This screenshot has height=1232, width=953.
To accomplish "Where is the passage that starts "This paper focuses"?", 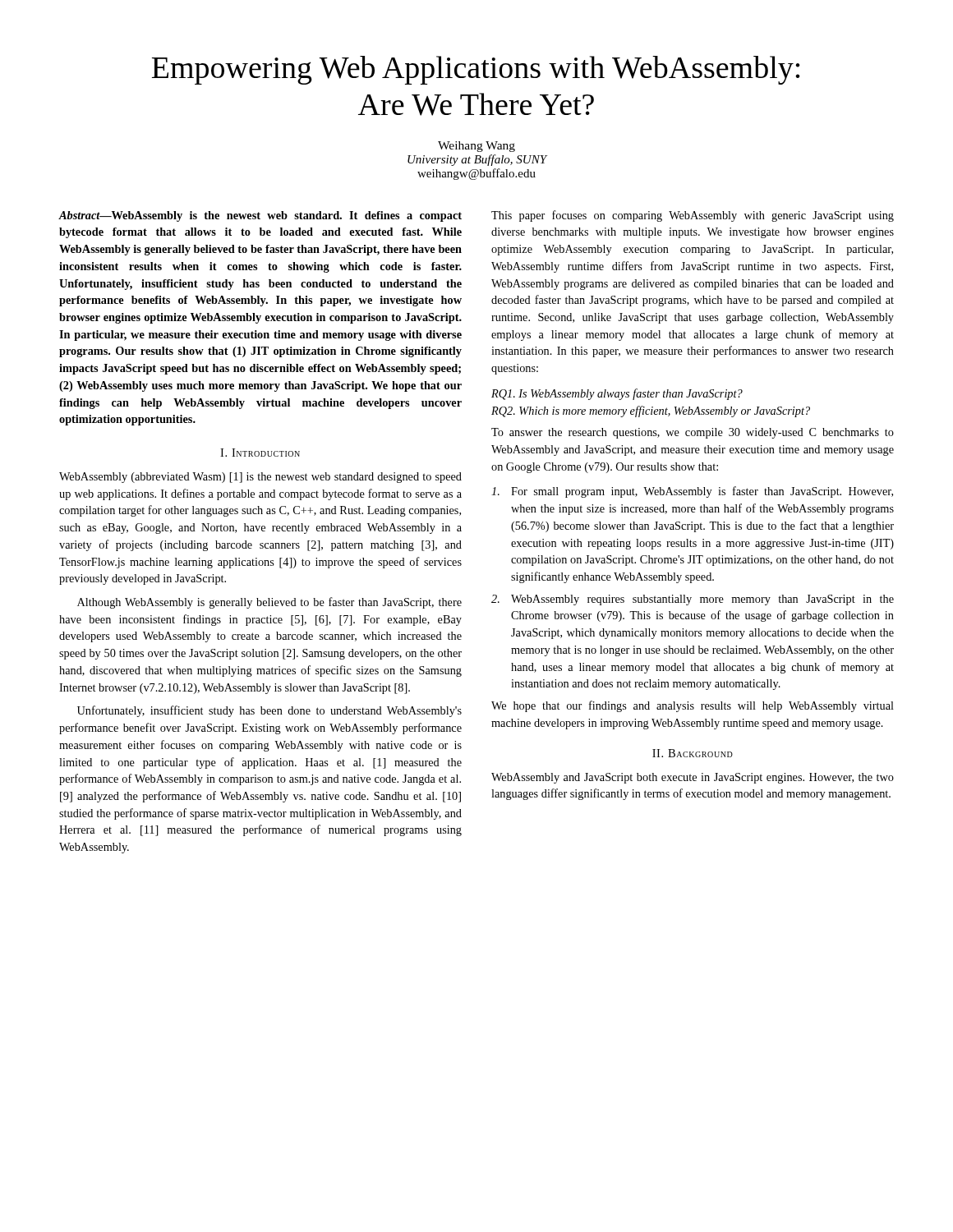I will click(x=693, y=292).
